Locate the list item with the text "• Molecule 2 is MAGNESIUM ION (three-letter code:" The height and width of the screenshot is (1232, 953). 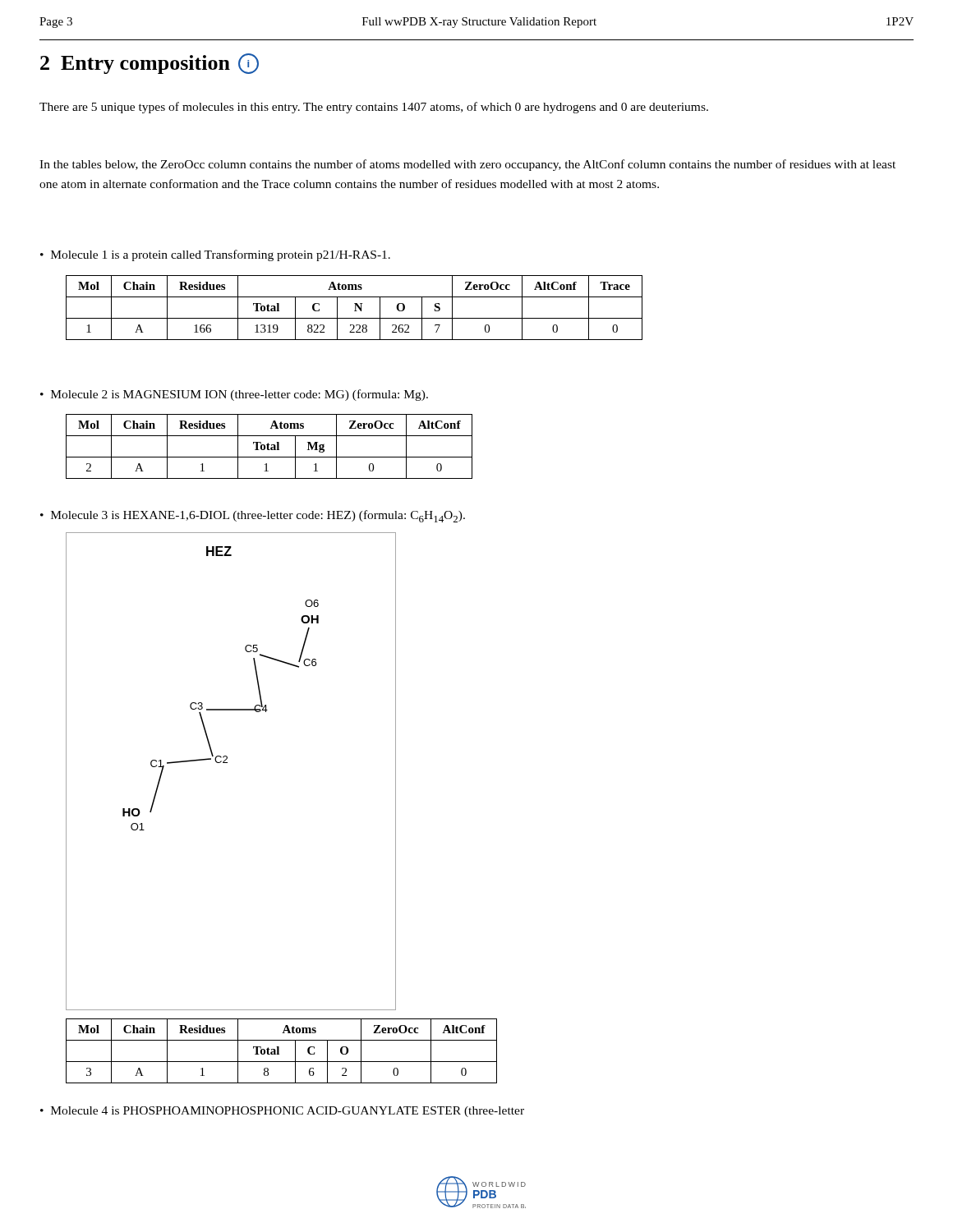click(234, 394)
